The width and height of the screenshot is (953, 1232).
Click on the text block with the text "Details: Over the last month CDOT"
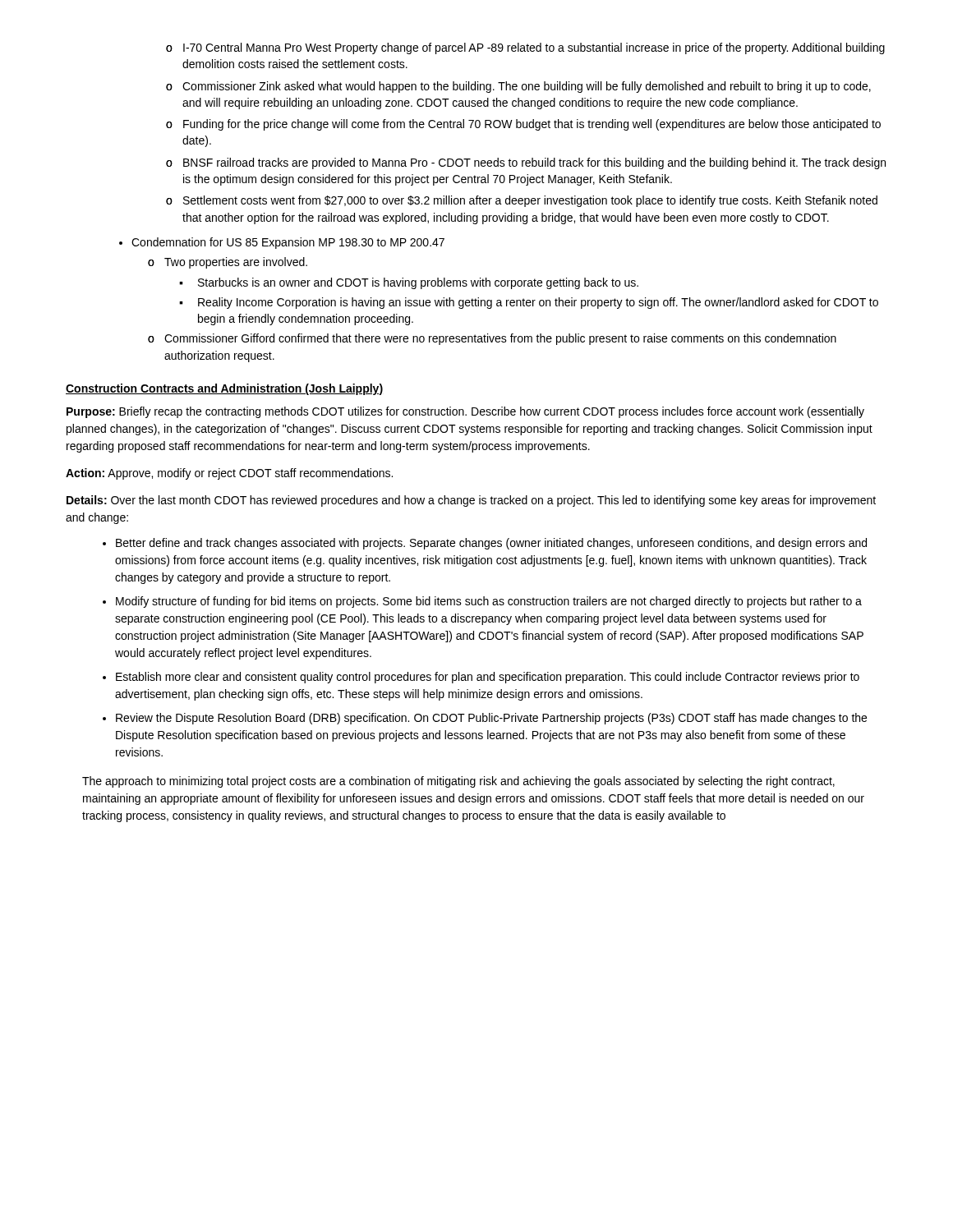(x=471, y=509)
